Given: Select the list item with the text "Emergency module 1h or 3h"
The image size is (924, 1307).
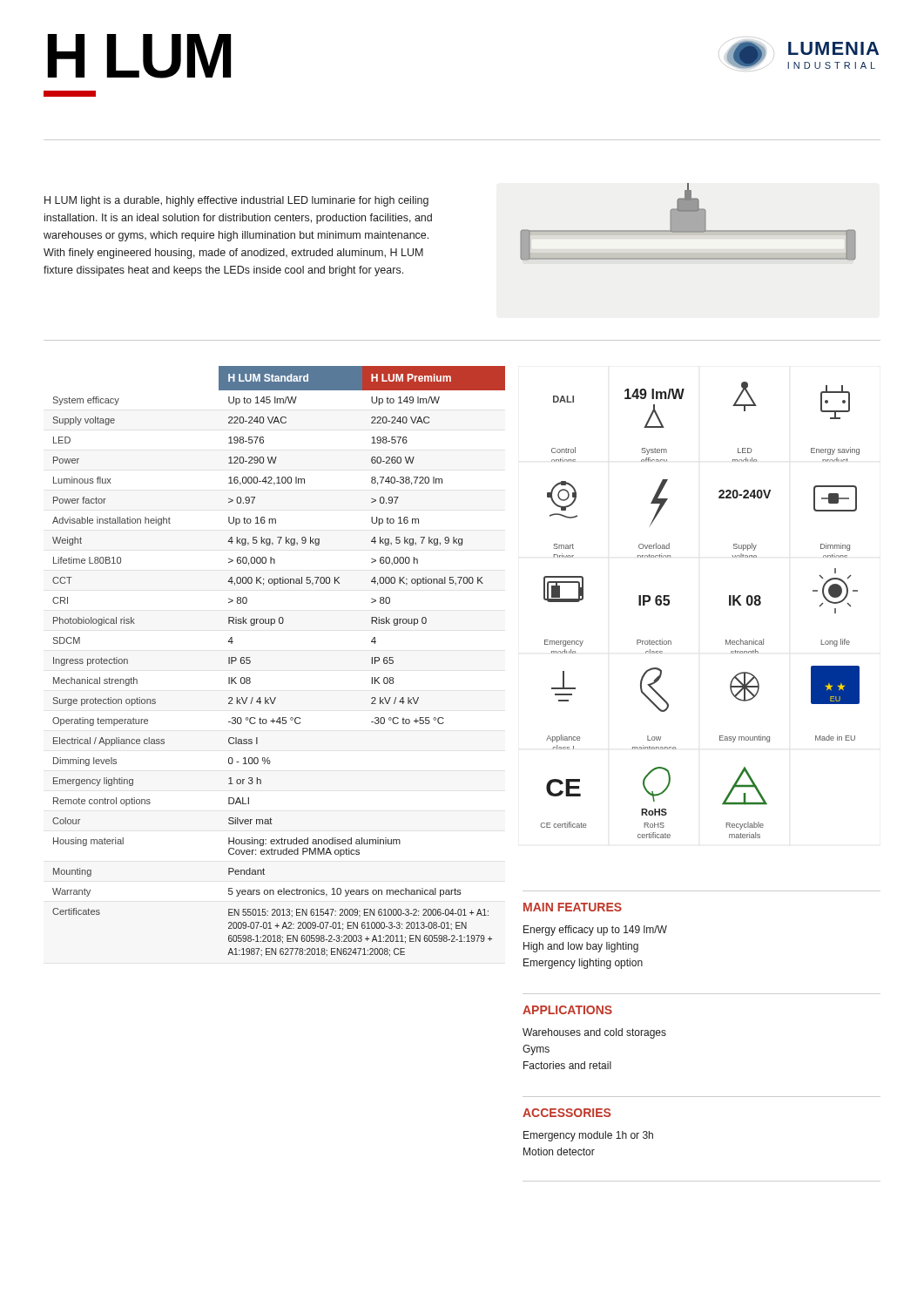Looking at the screenshot, I should 588,1135.
